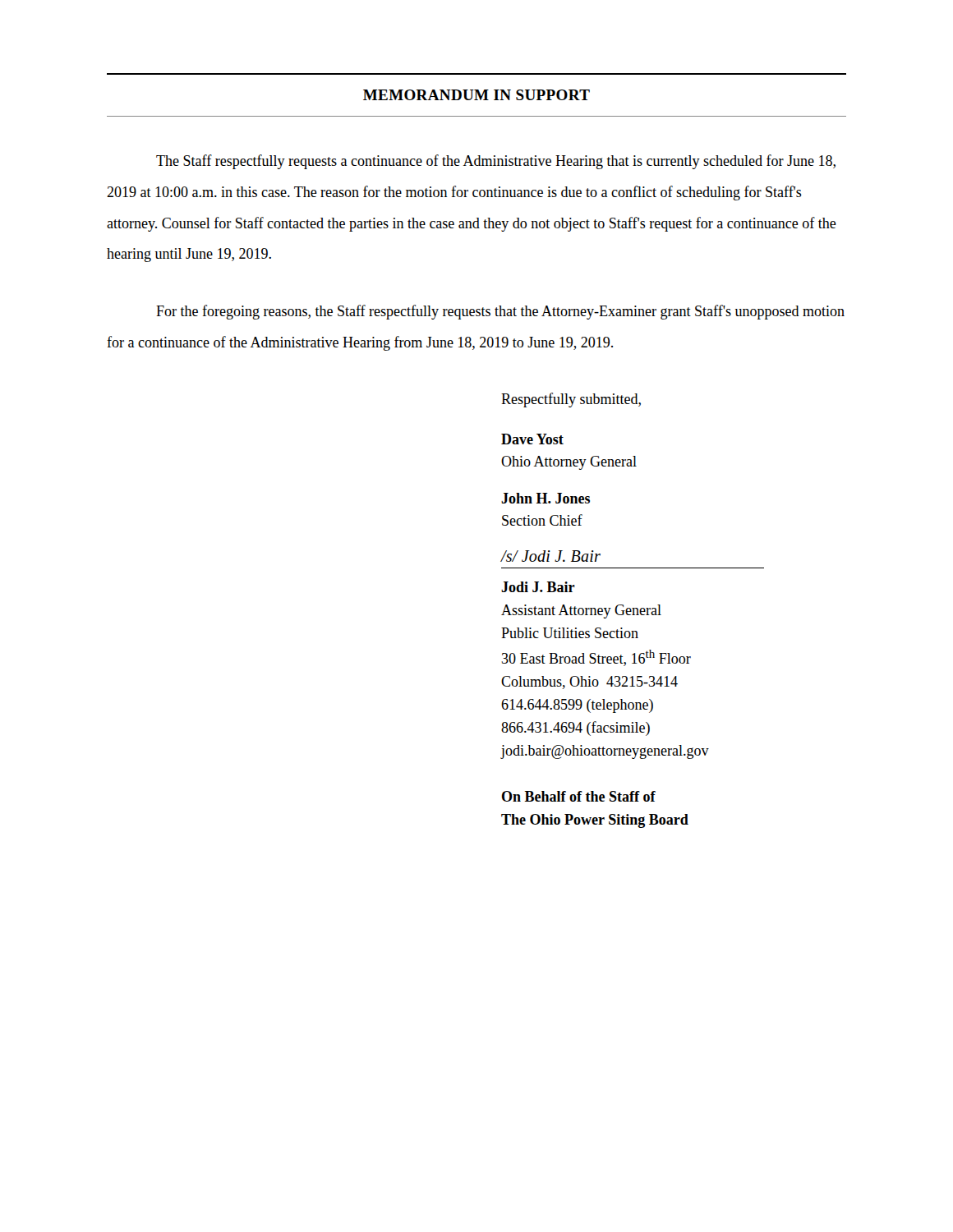953x1232 pixels.
Task: Where is the passage that starts "The Staff respectfully requests a continuance"?
Action: (476, 208)
